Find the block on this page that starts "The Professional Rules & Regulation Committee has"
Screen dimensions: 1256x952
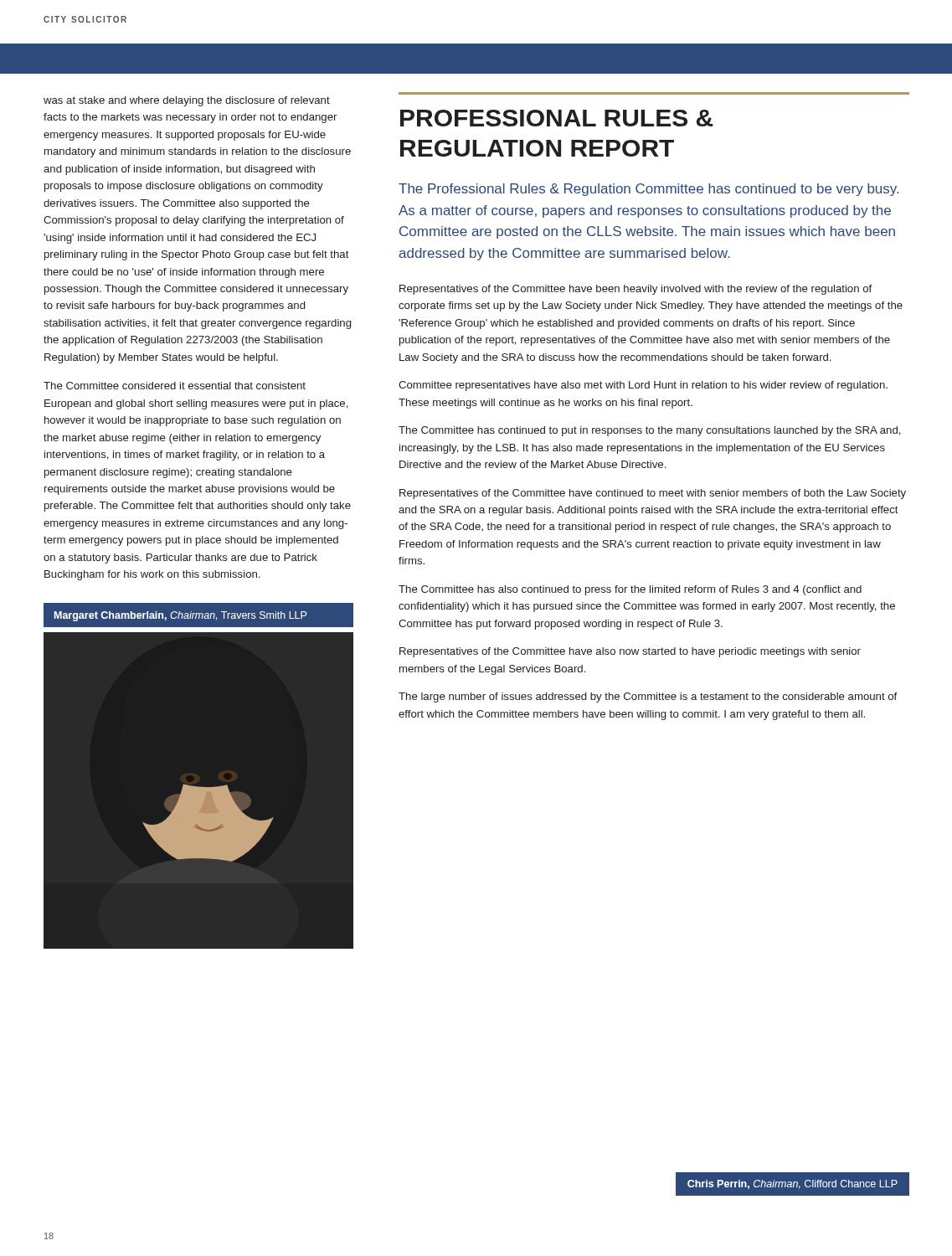pyautogui.click(x=649, y=221)
